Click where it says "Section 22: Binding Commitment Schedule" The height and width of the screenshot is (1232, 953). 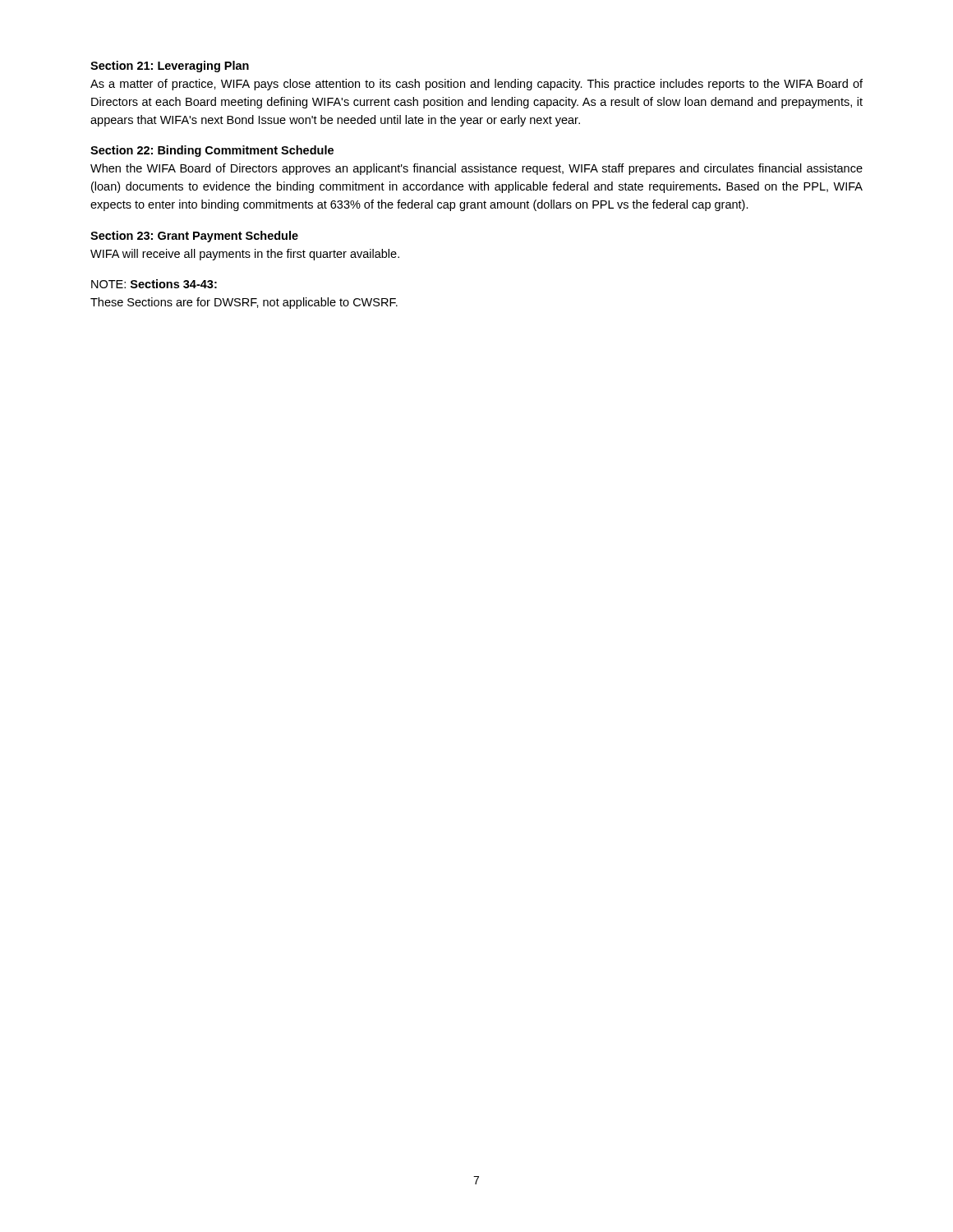click(212, 150)
